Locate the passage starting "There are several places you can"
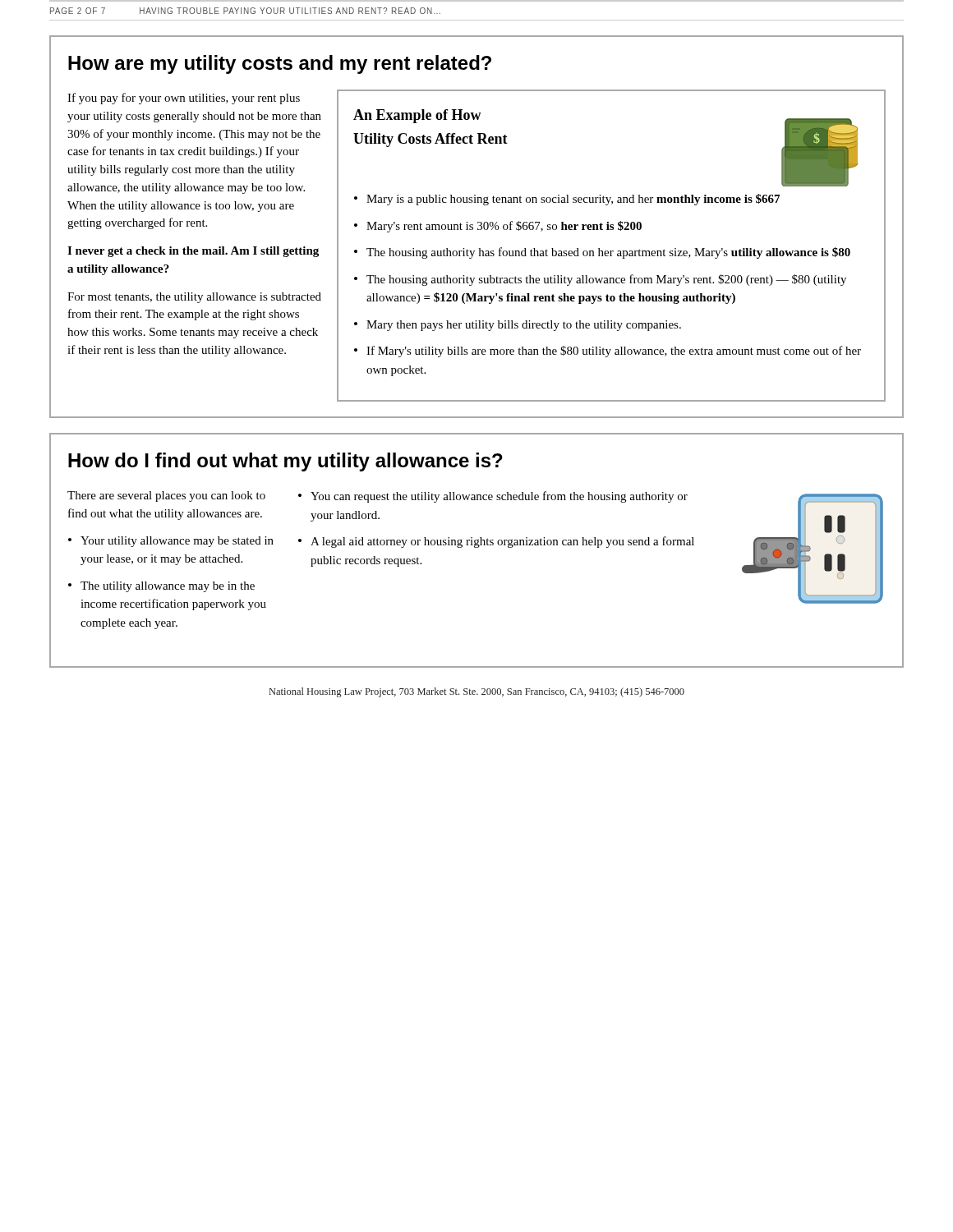This screenshot has height=1232, width=953. point(174,505)
